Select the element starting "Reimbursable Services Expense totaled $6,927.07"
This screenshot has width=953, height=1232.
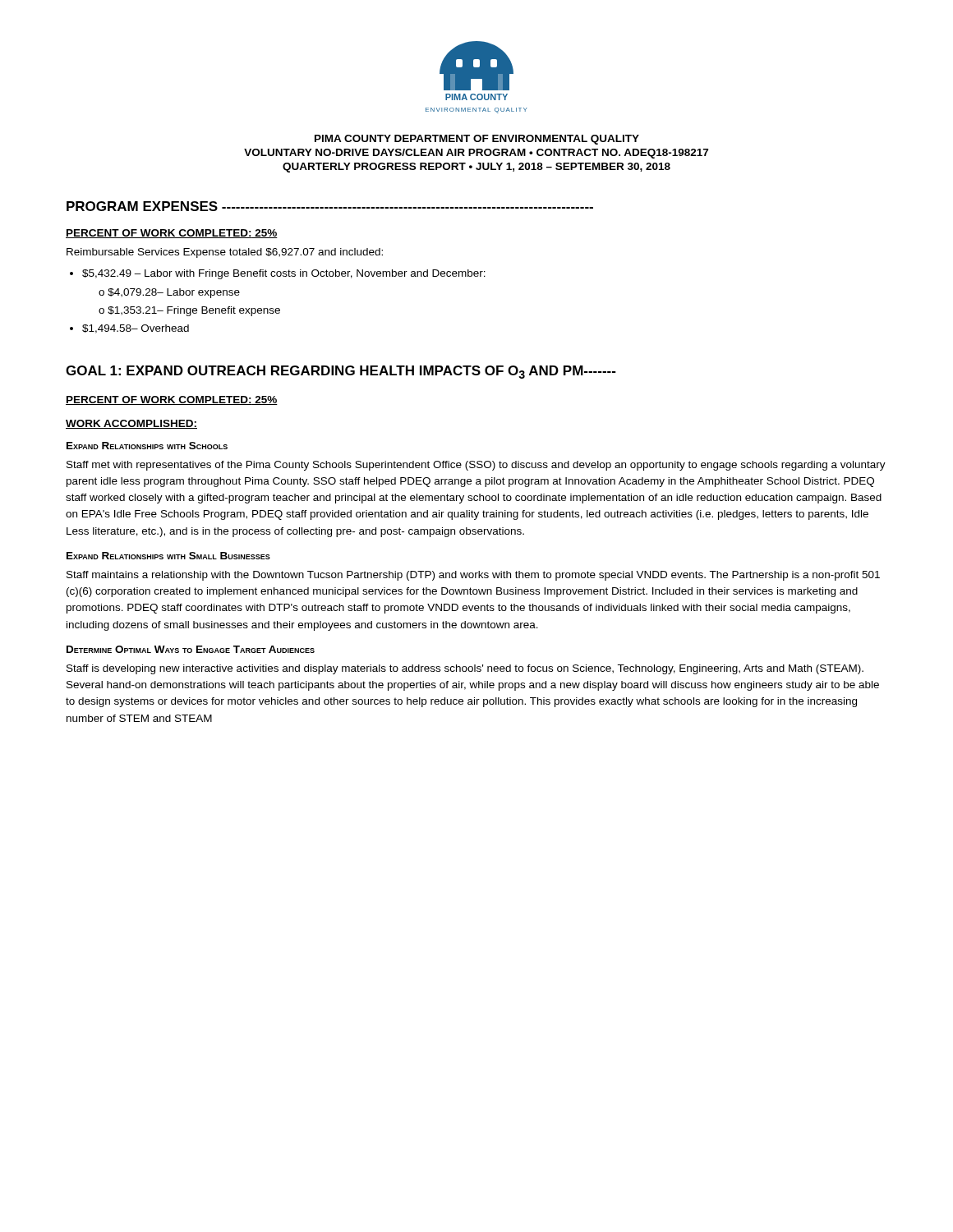(x=225, y=252)
